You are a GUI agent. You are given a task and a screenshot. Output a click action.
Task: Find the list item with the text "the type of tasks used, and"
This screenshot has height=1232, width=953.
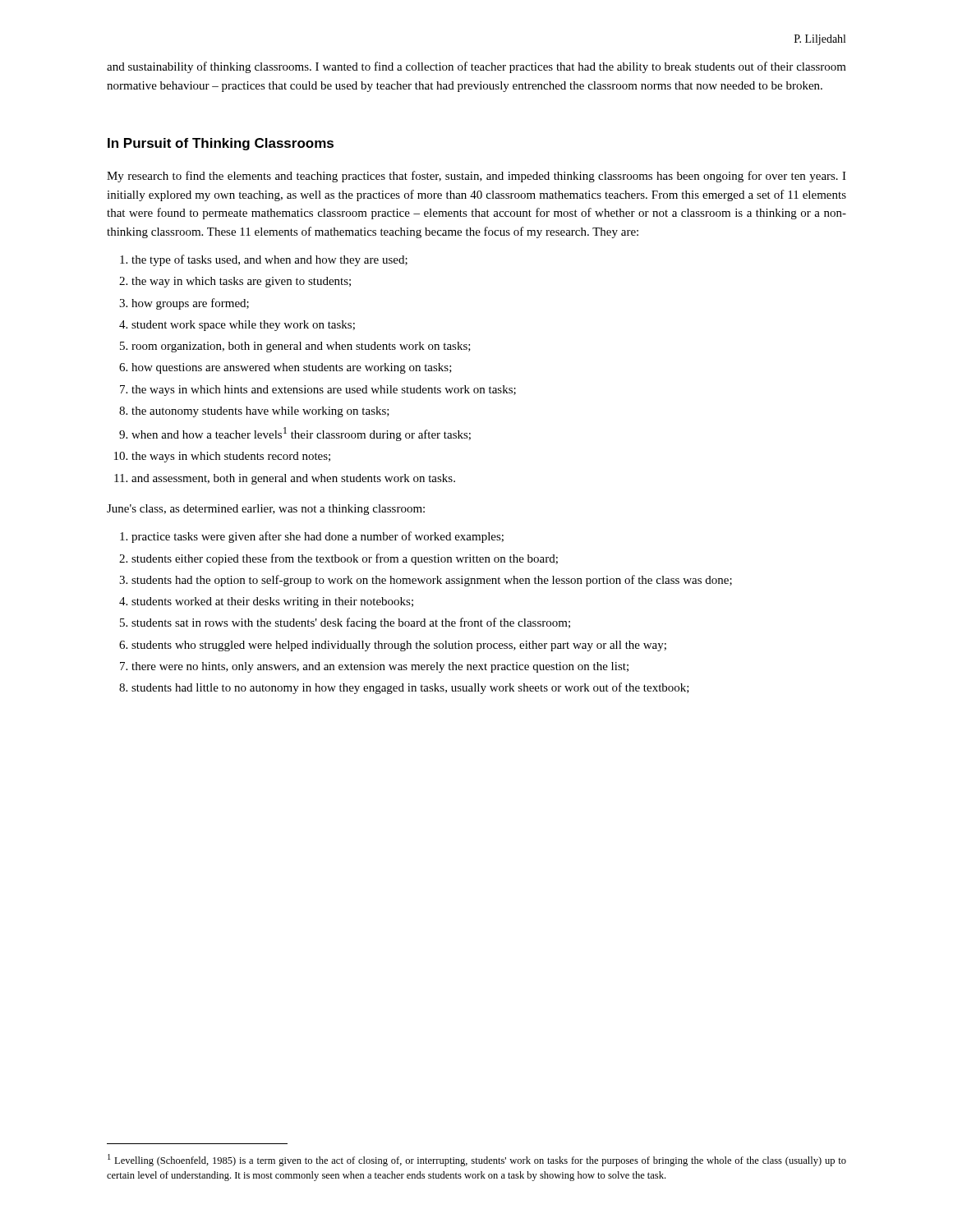[270, 260]
